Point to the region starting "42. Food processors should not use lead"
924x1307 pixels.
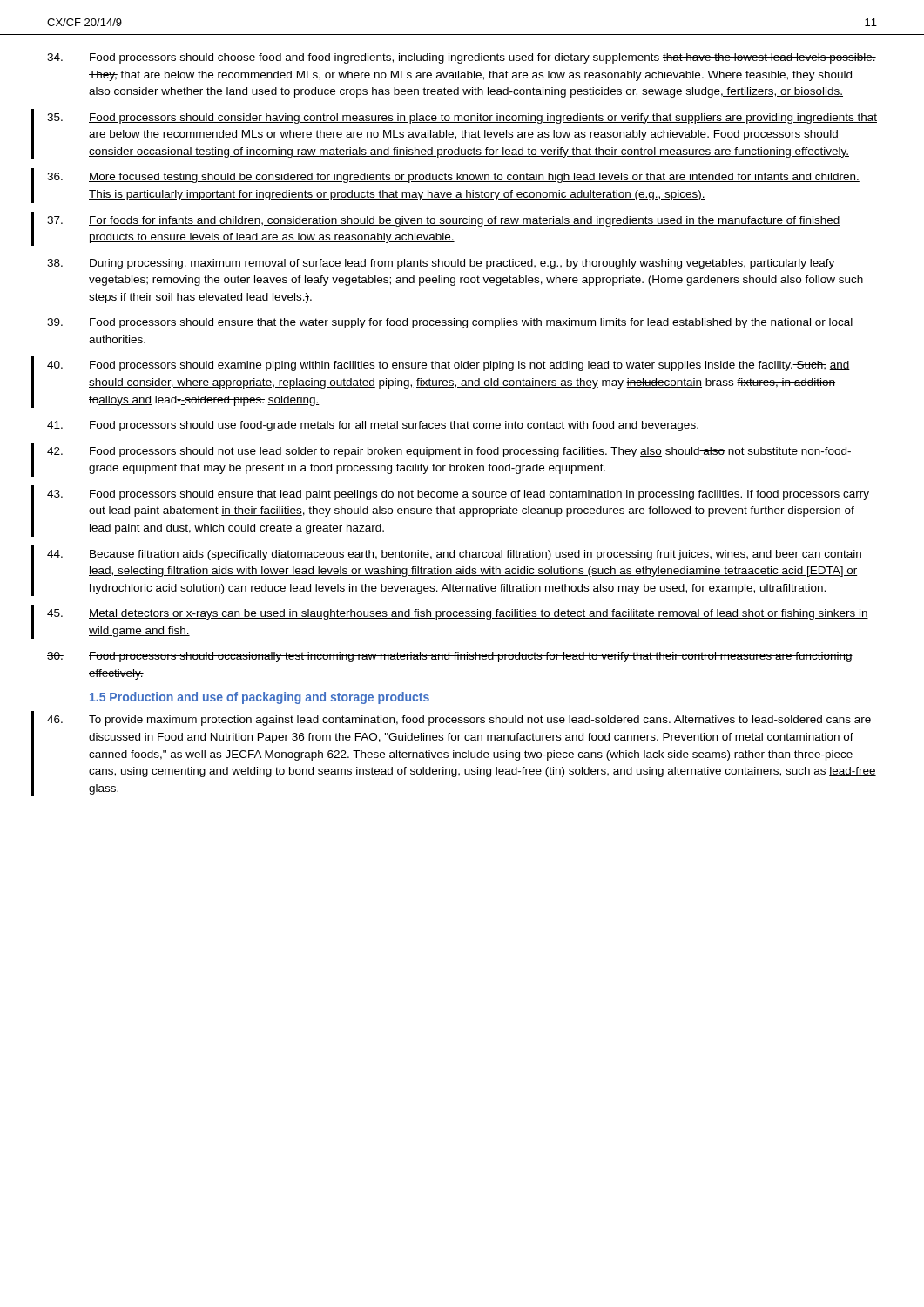point(462,459)
